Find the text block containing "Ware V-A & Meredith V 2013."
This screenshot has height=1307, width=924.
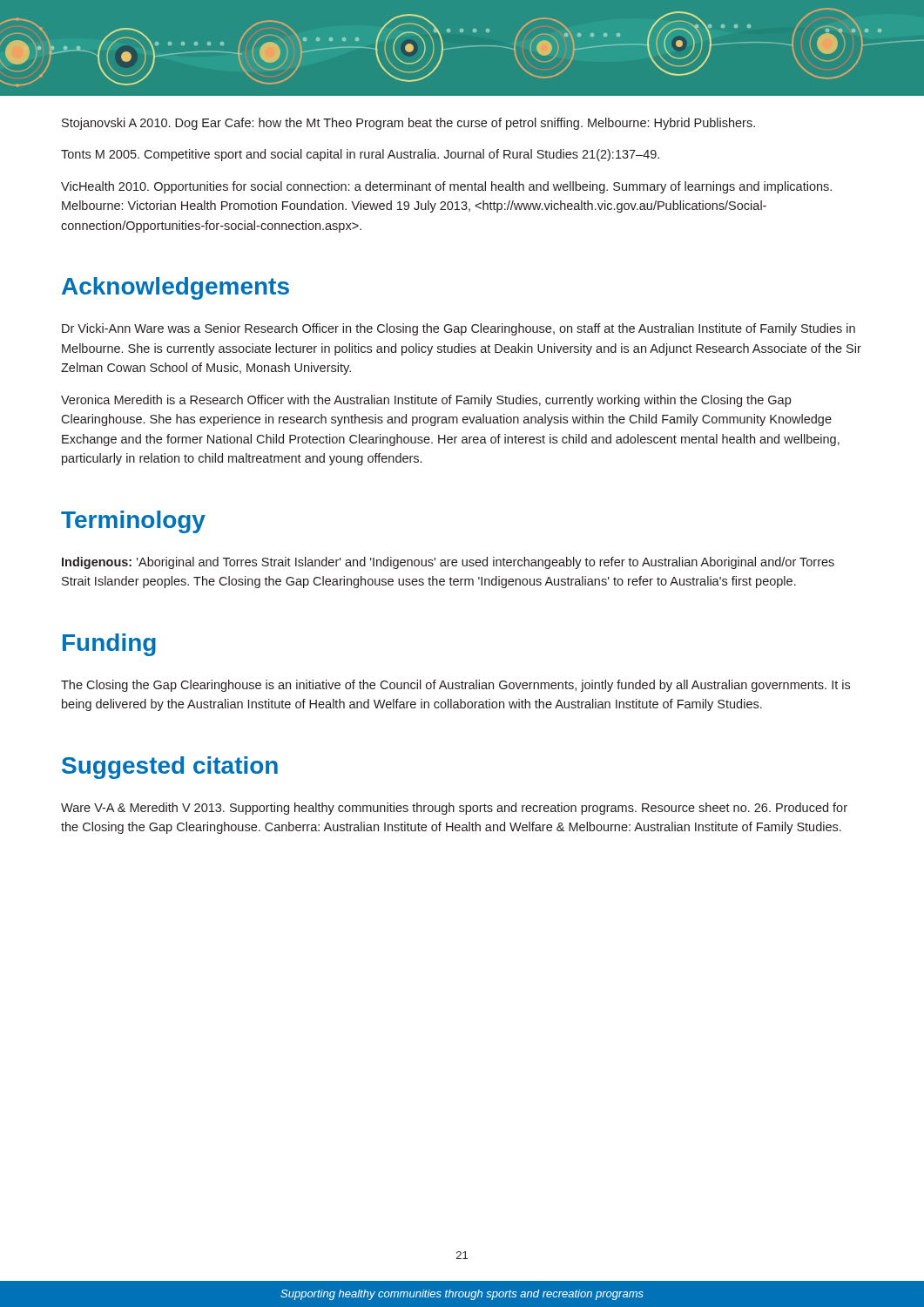tap(454, 817)
